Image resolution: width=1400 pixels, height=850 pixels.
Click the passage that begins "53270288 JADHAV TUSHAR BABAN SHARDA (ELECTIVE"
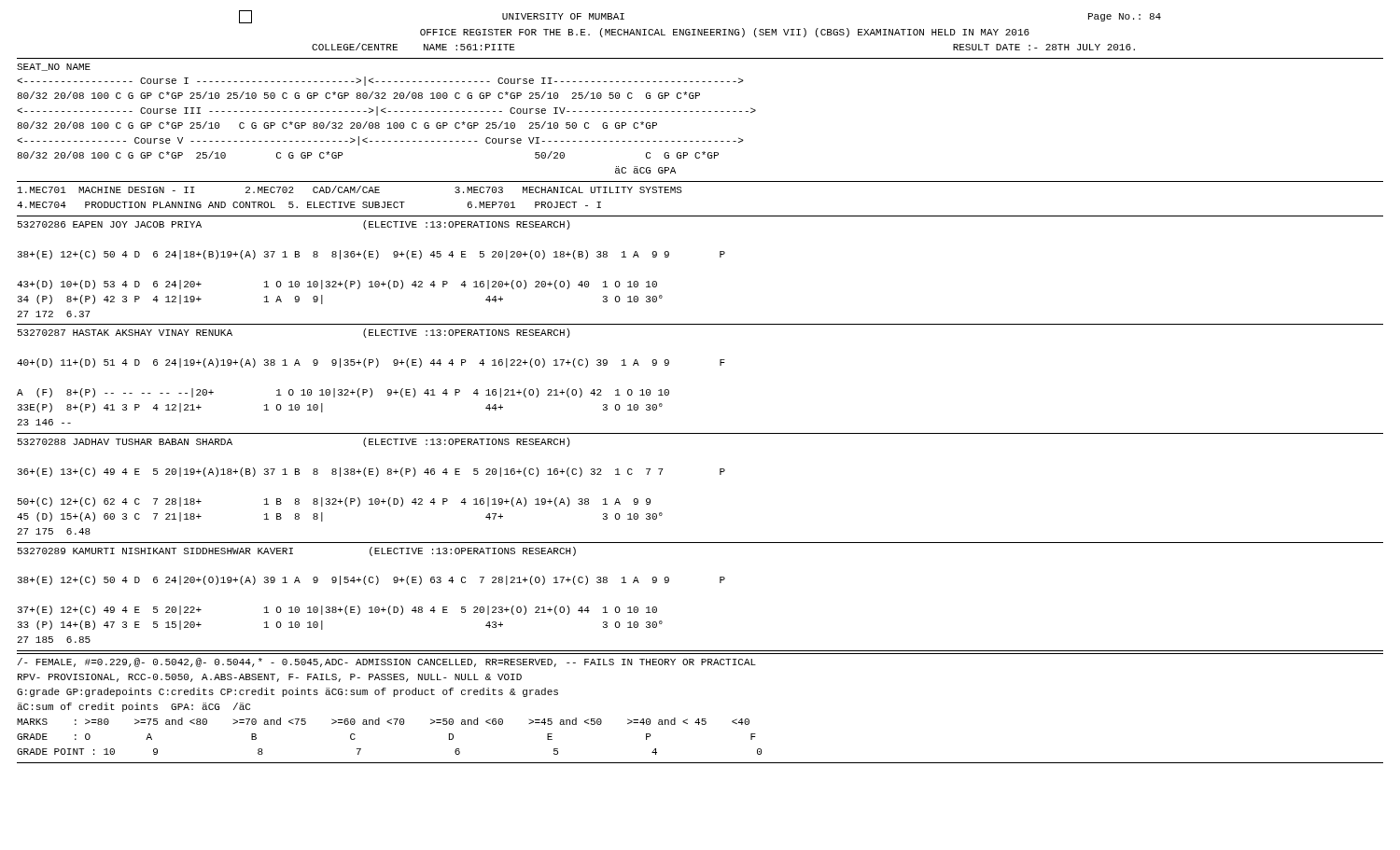tap(371, 487)
